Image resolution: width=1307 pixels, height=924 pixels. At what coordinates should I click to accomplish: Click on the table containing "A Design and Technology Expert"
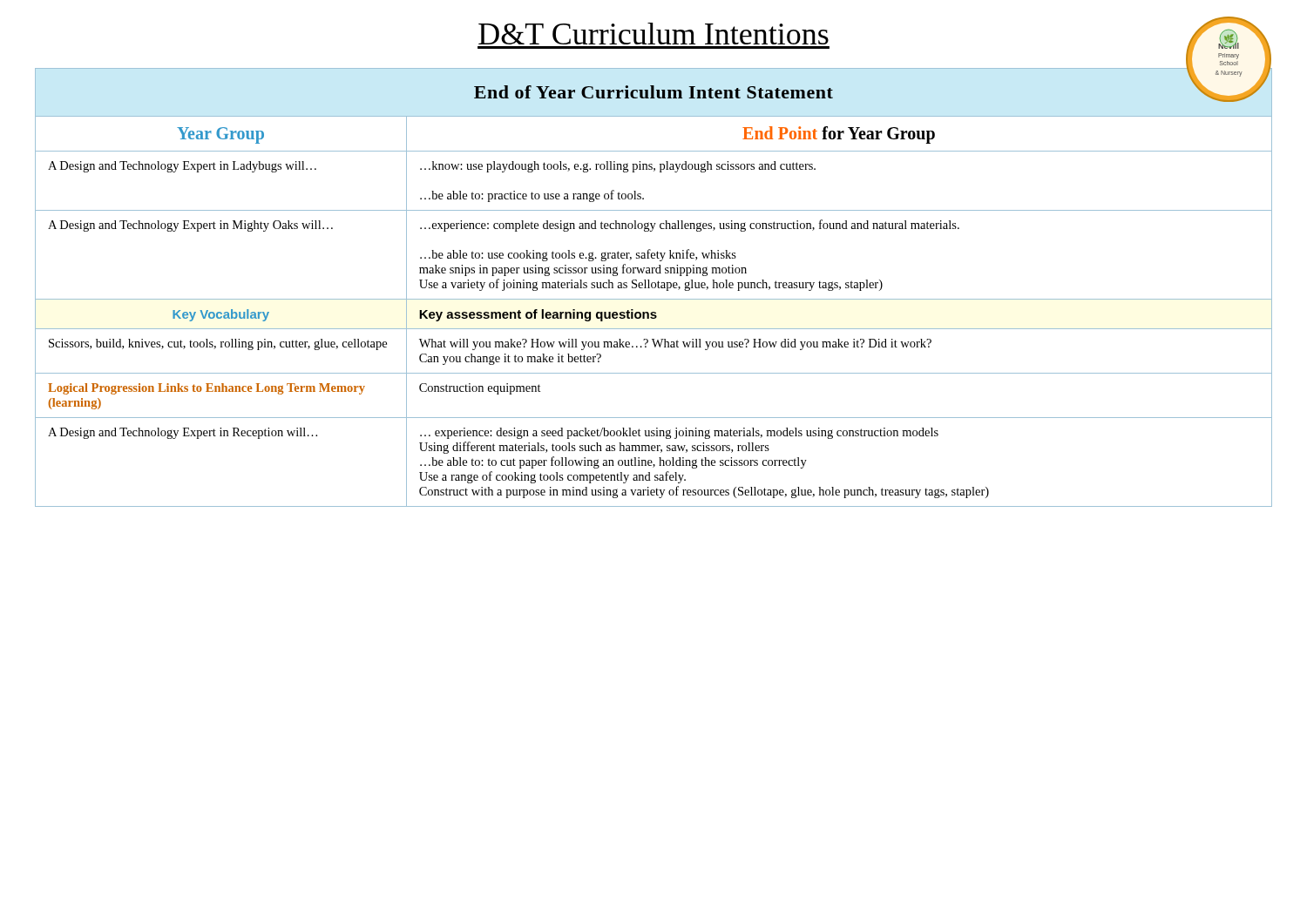[654, 287]
